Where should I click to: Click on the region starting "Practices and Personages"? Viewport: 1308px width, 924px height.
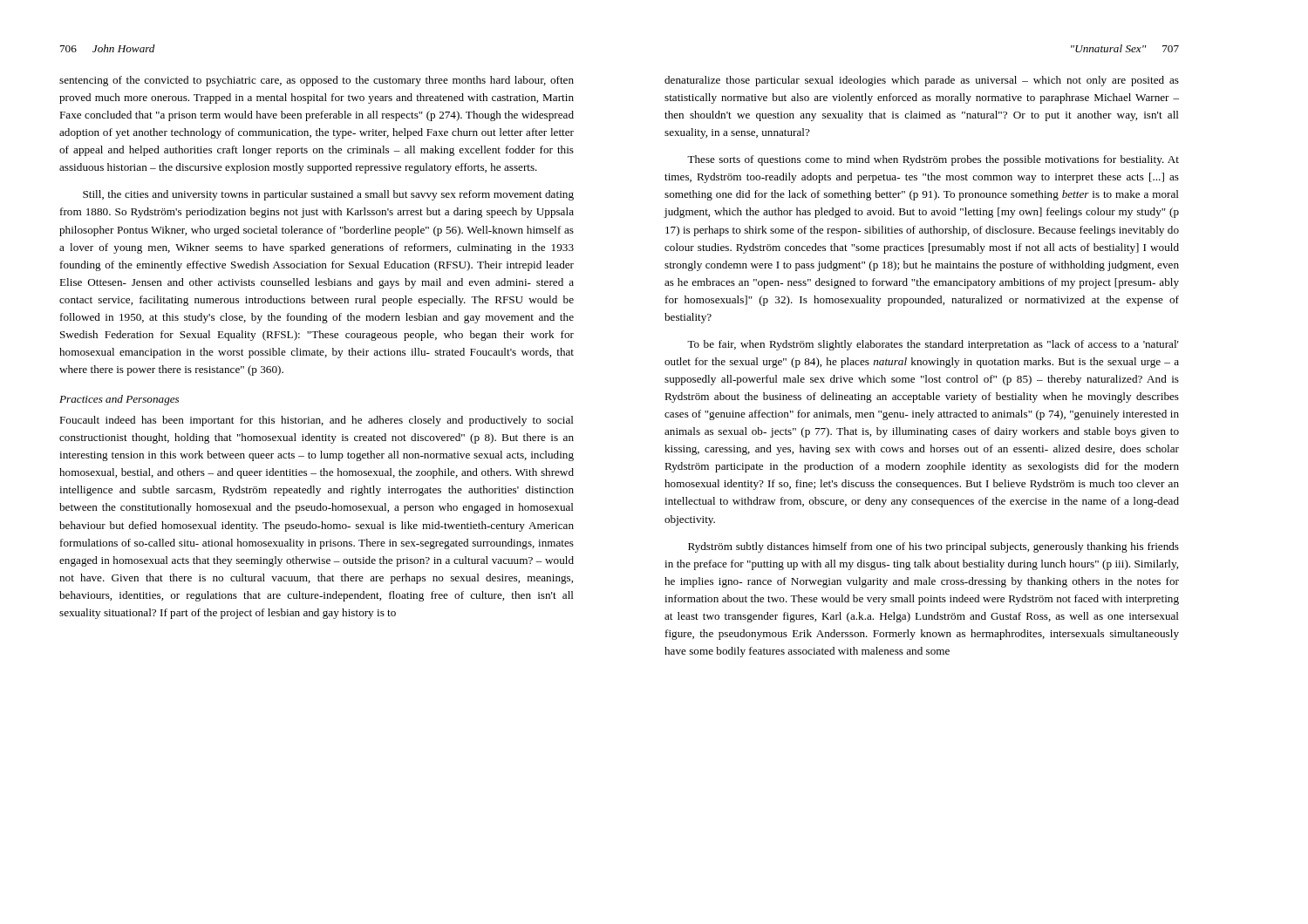pyautogui.click(x=119, y=400)
